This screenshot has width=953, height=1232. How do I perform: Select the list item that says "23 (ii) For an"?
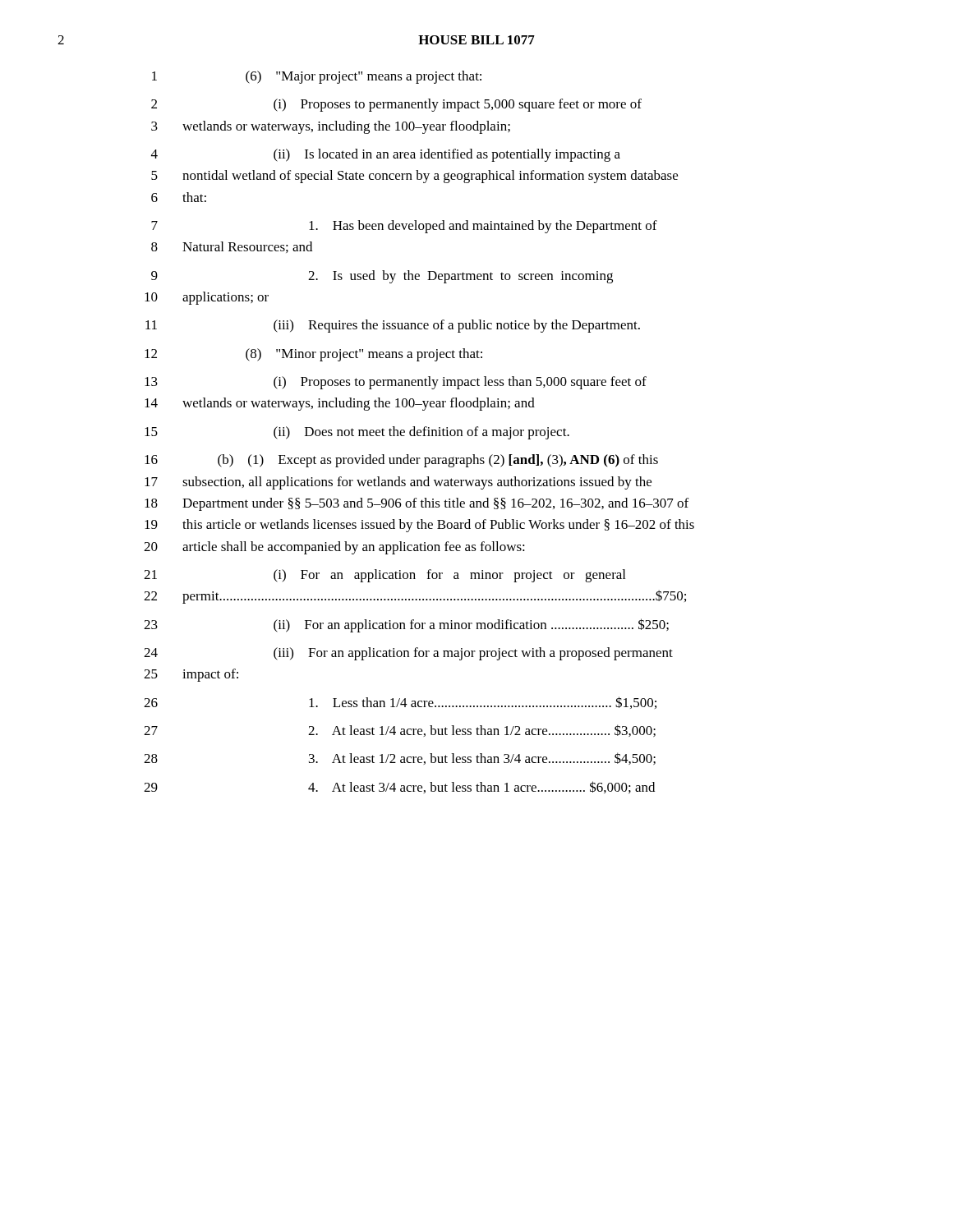coord(497,625)
